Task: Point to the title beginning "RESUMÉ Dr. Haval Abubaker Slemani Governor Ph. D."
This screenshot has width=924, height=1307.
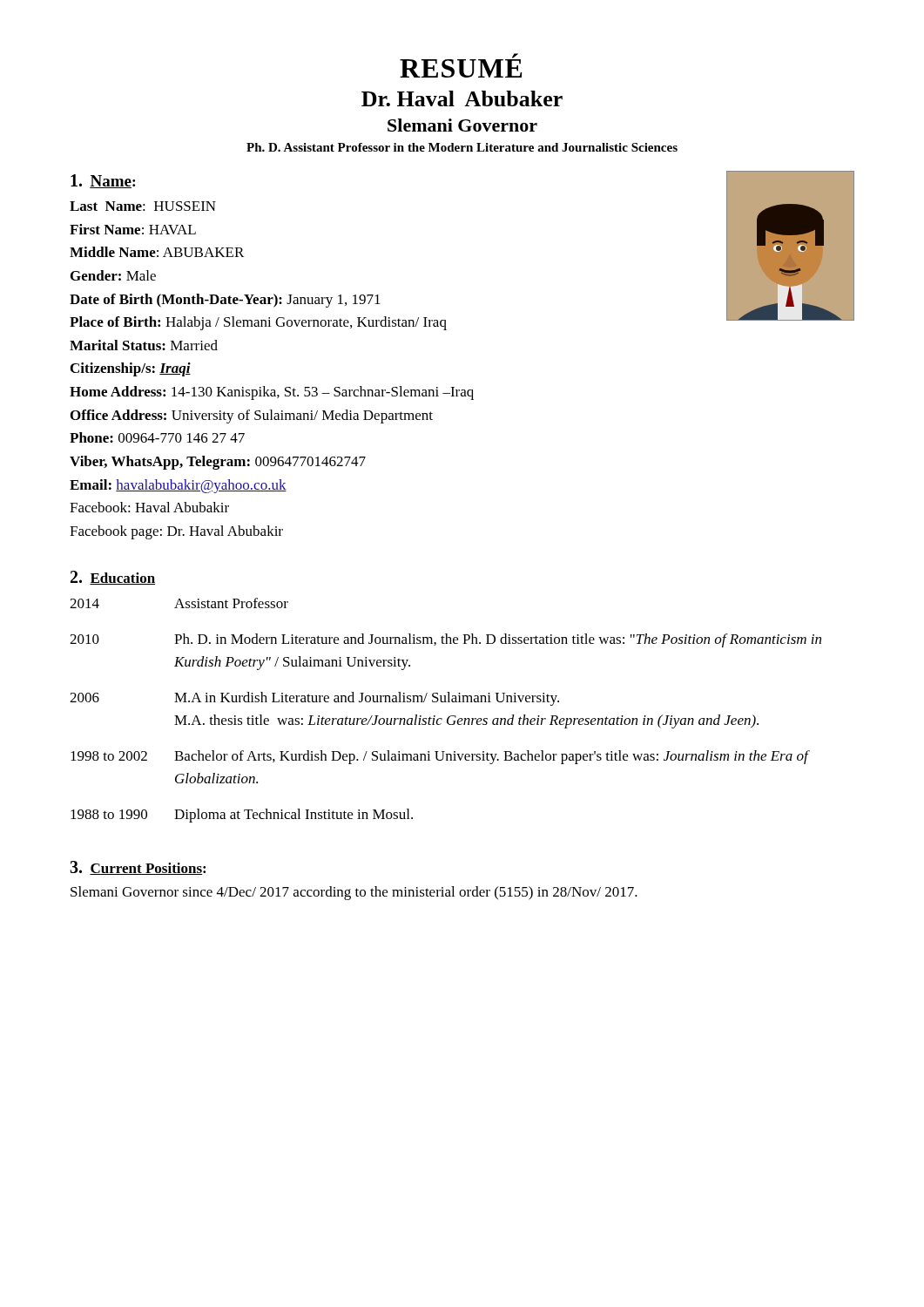Action: [462, 104]
